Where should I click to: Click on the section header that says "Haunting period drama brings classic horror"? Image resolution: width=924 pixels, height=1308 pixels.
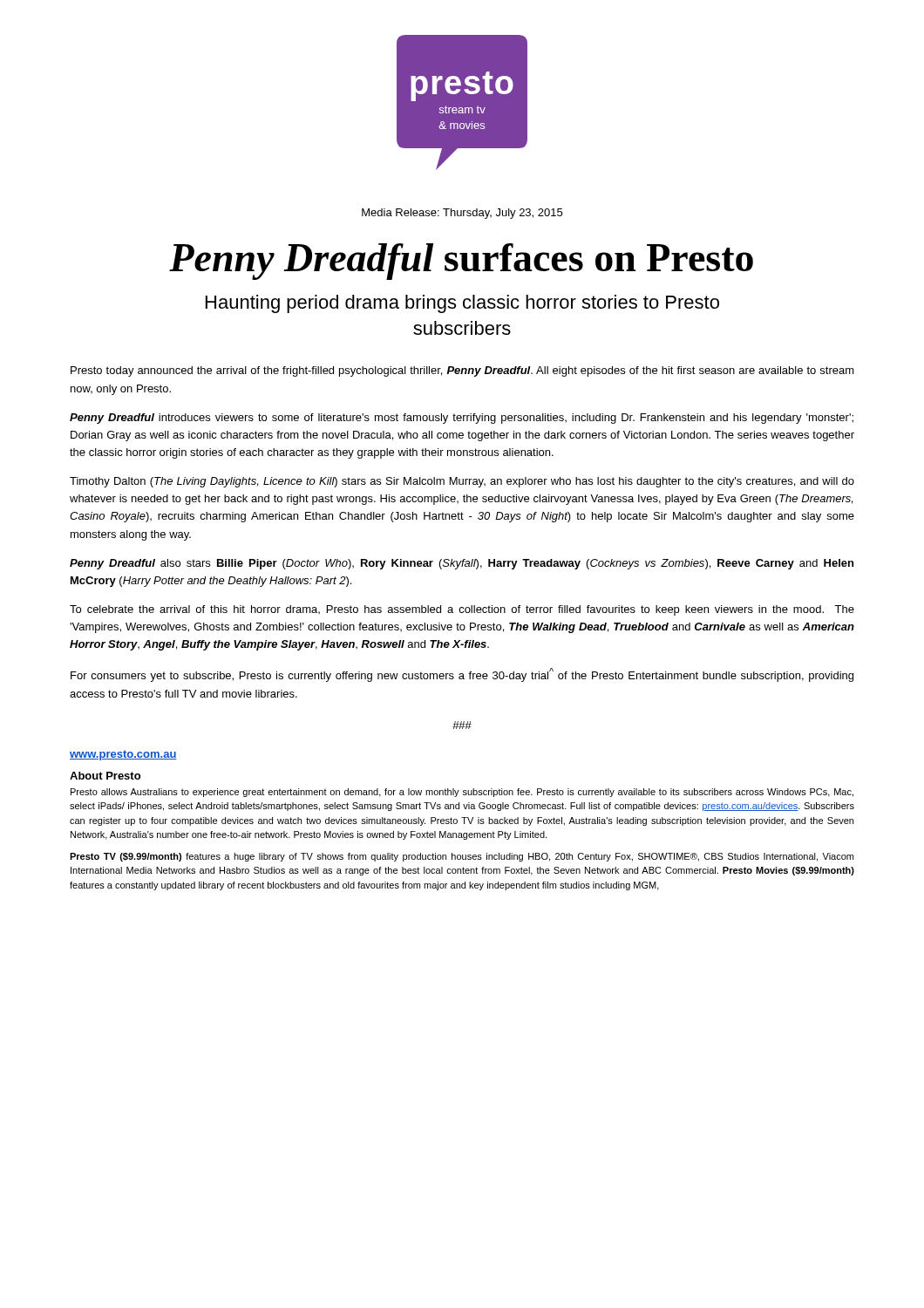[x=462, y=315]
